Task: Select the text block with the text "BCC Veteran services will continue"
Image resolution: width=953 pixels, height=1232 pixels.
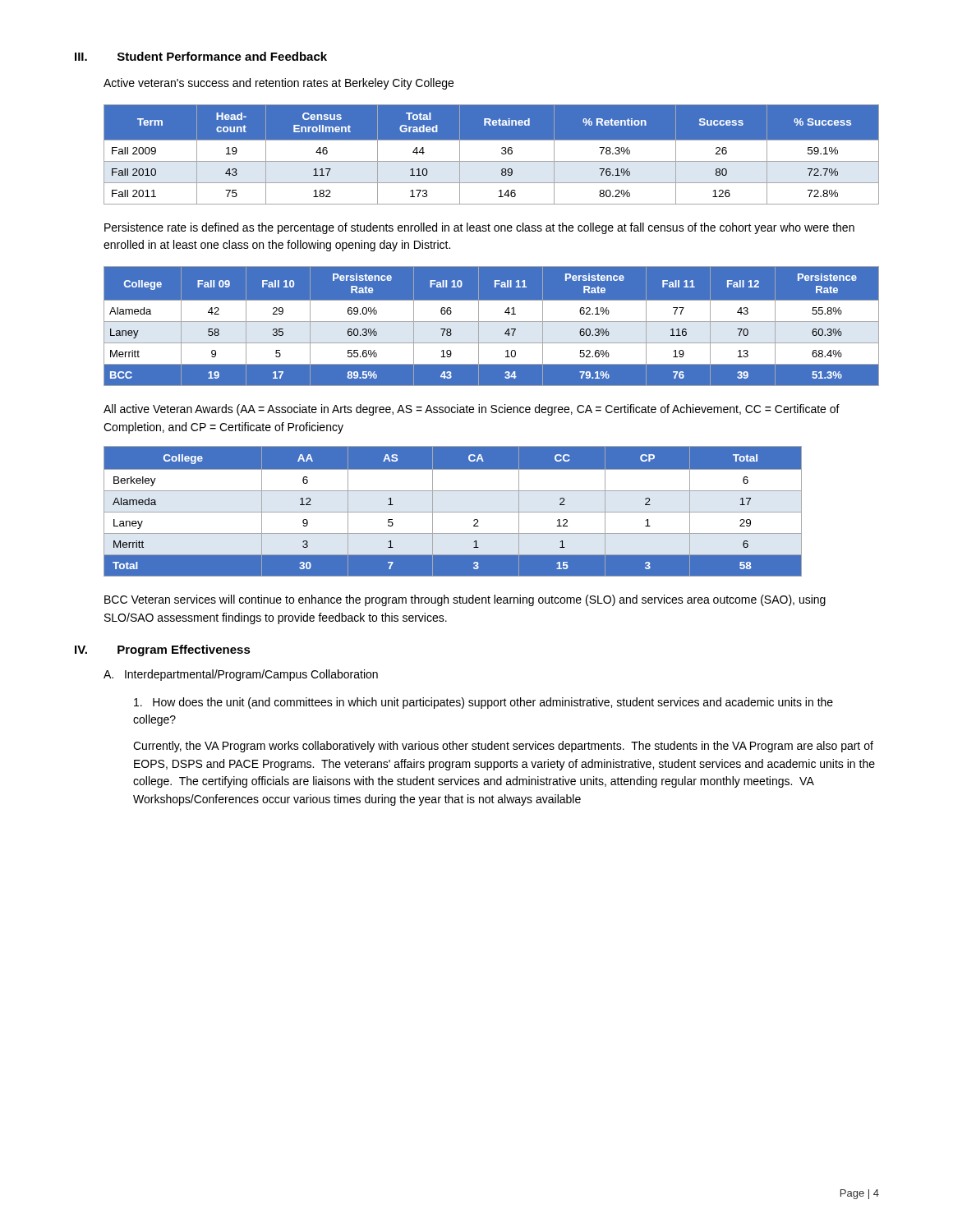Action: point(465,609)
